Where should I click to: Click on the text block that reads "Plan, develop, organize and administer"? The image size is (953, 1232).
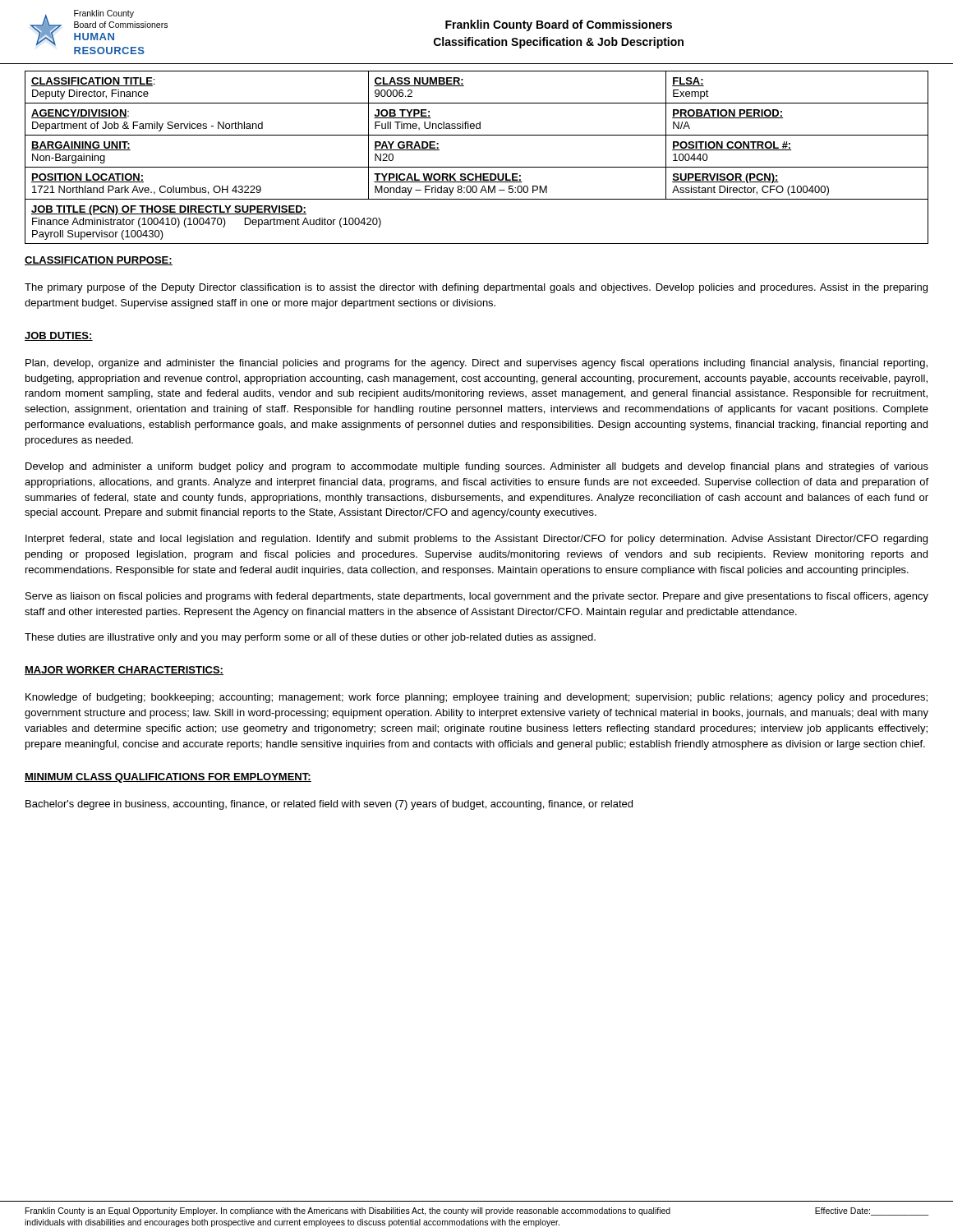[x=476, y=402]
